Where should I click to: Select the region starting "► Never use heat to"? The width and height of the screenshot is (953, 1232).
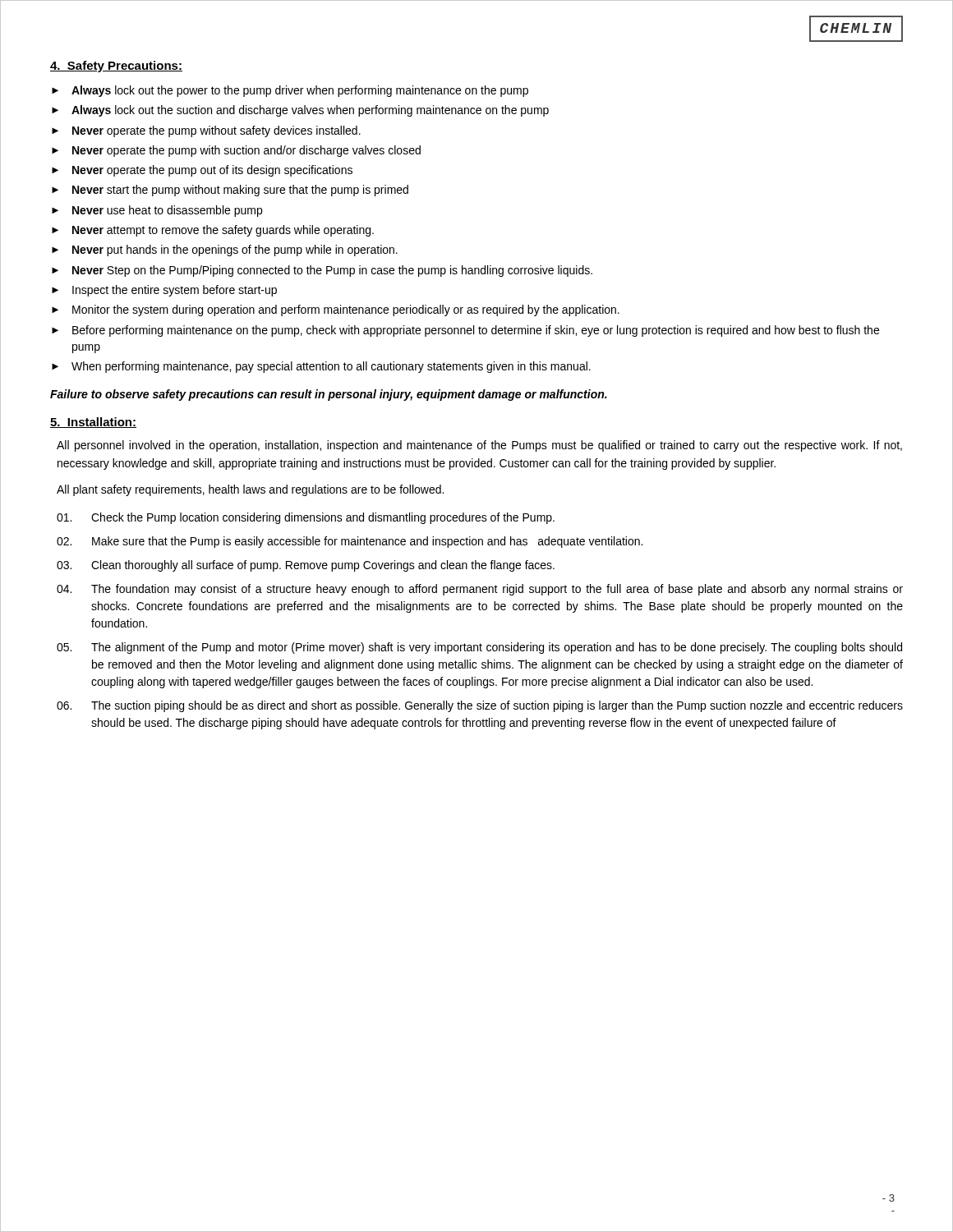coord(157,211)
